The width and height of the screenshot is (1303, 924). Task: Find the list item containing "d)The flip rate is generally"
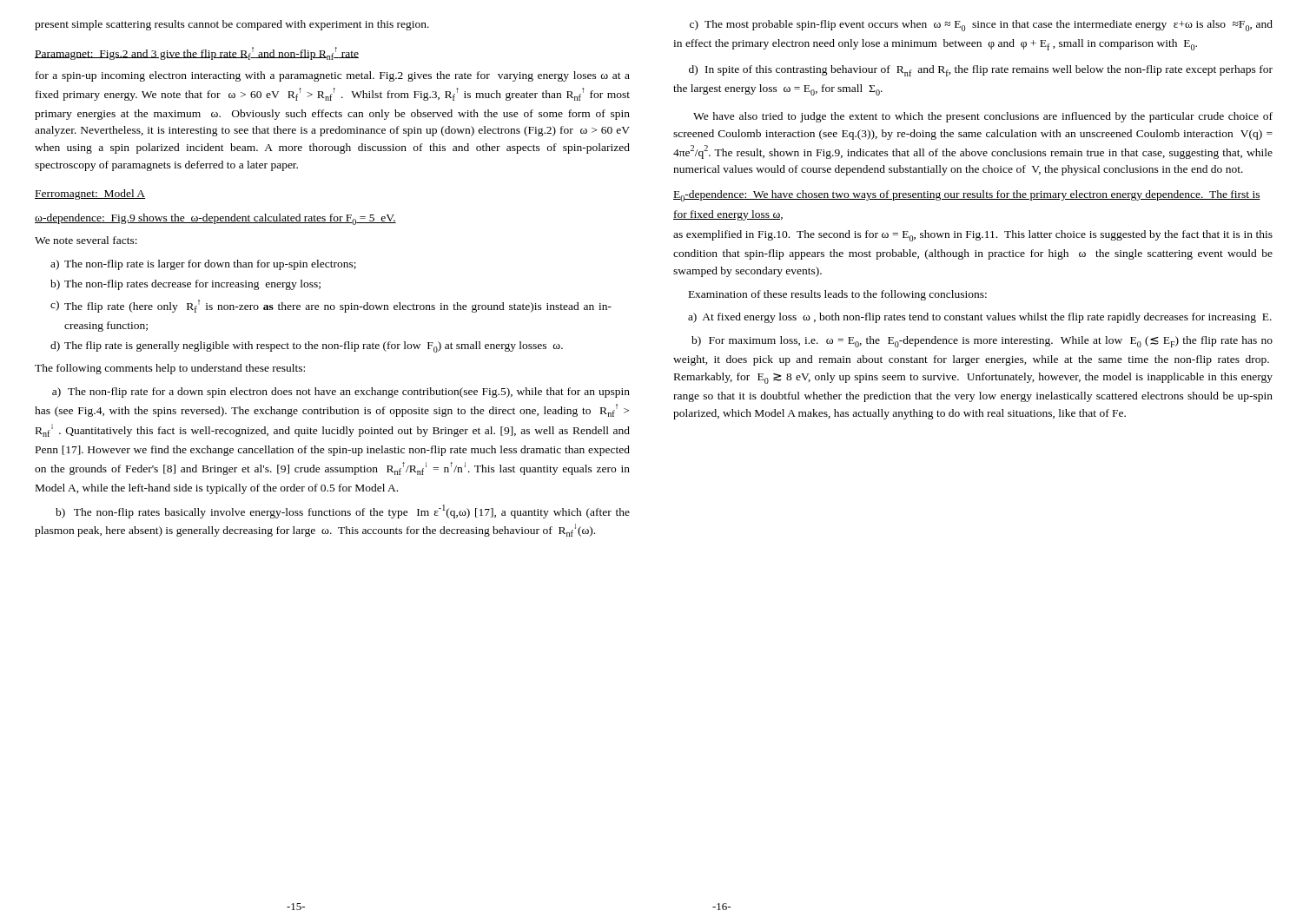pyautogui.click(x=331, y=347)
